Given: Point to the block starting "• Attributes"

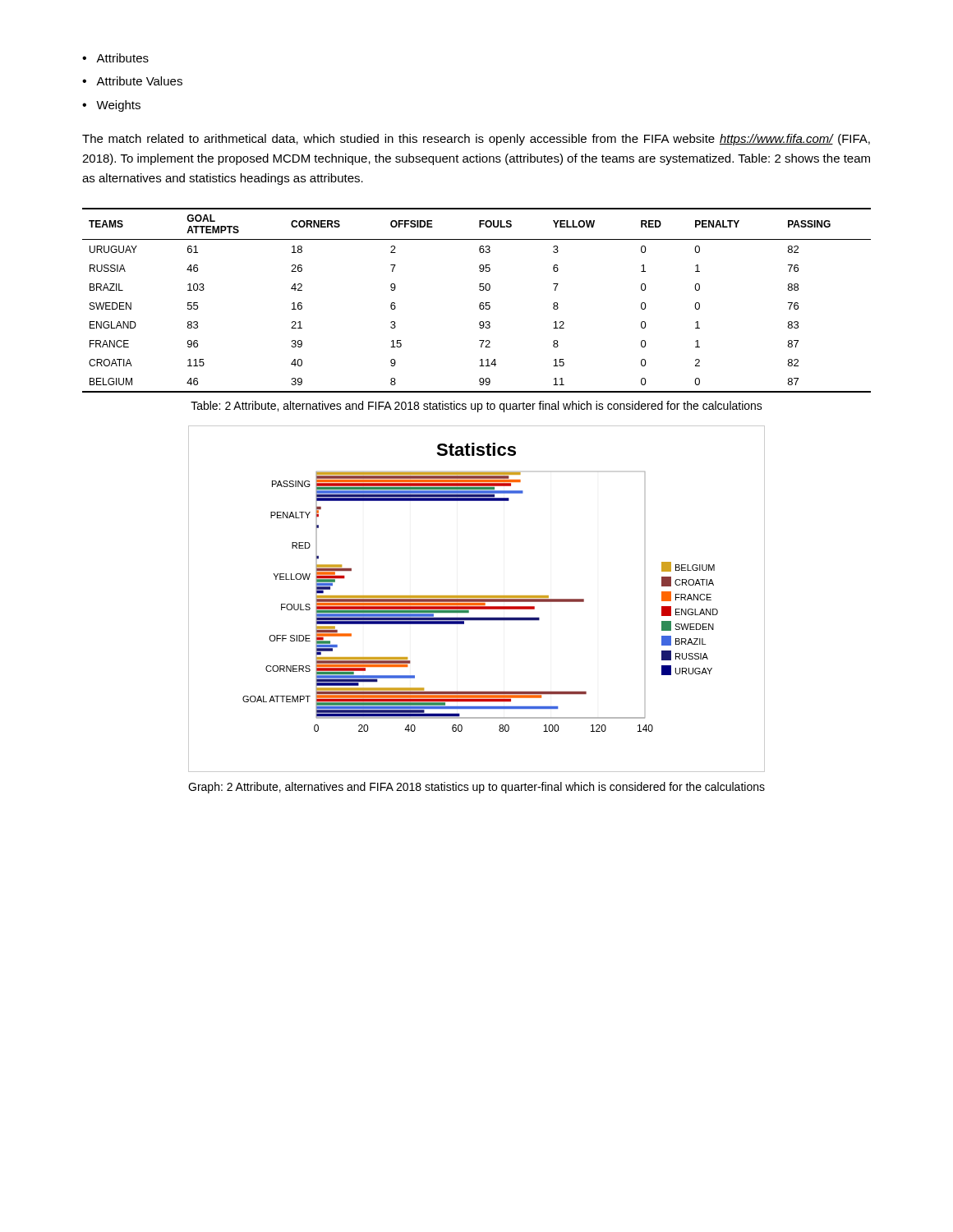Looking at the screenshot, I should 115,58.
